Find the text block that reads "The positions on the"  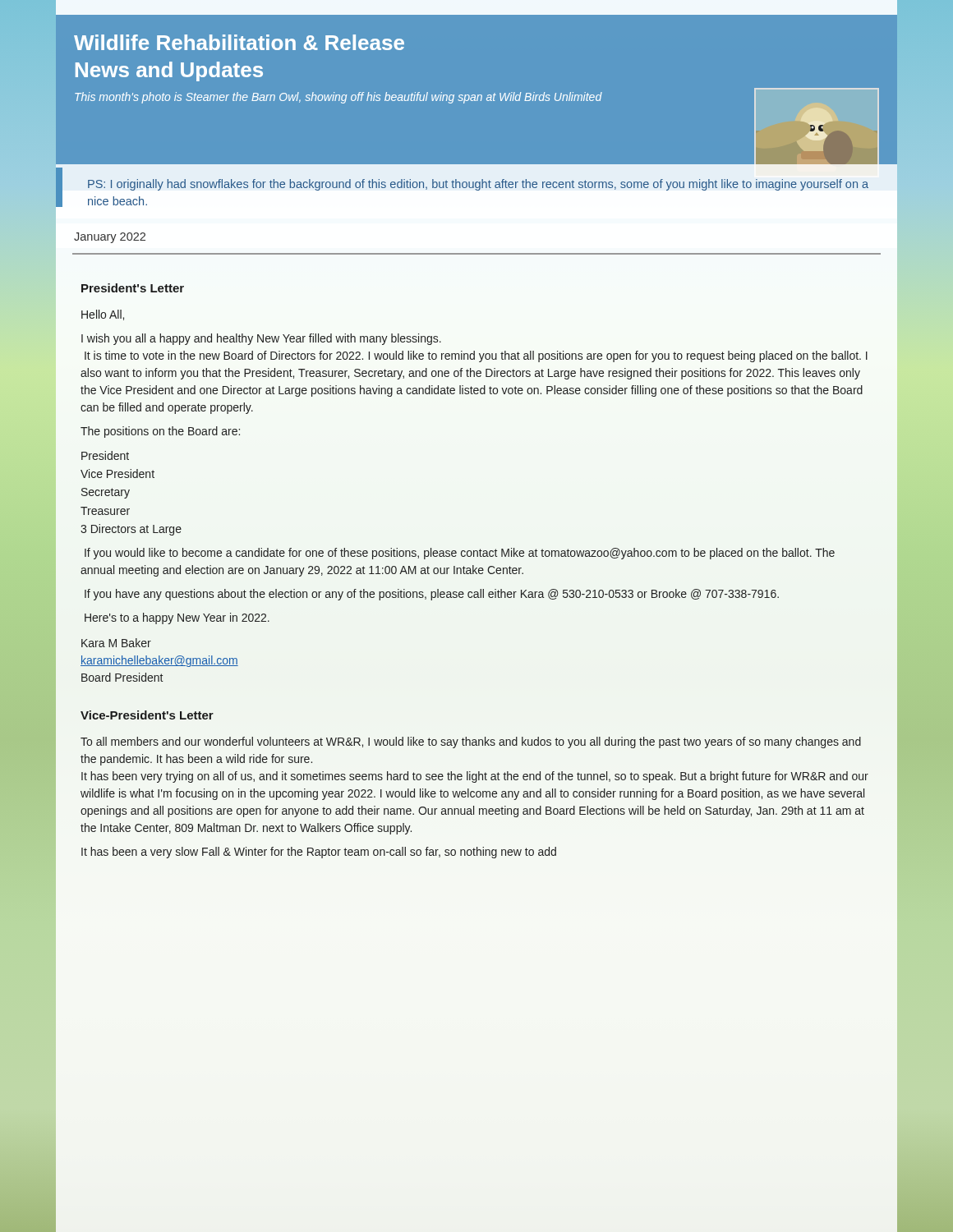[161, 431]
